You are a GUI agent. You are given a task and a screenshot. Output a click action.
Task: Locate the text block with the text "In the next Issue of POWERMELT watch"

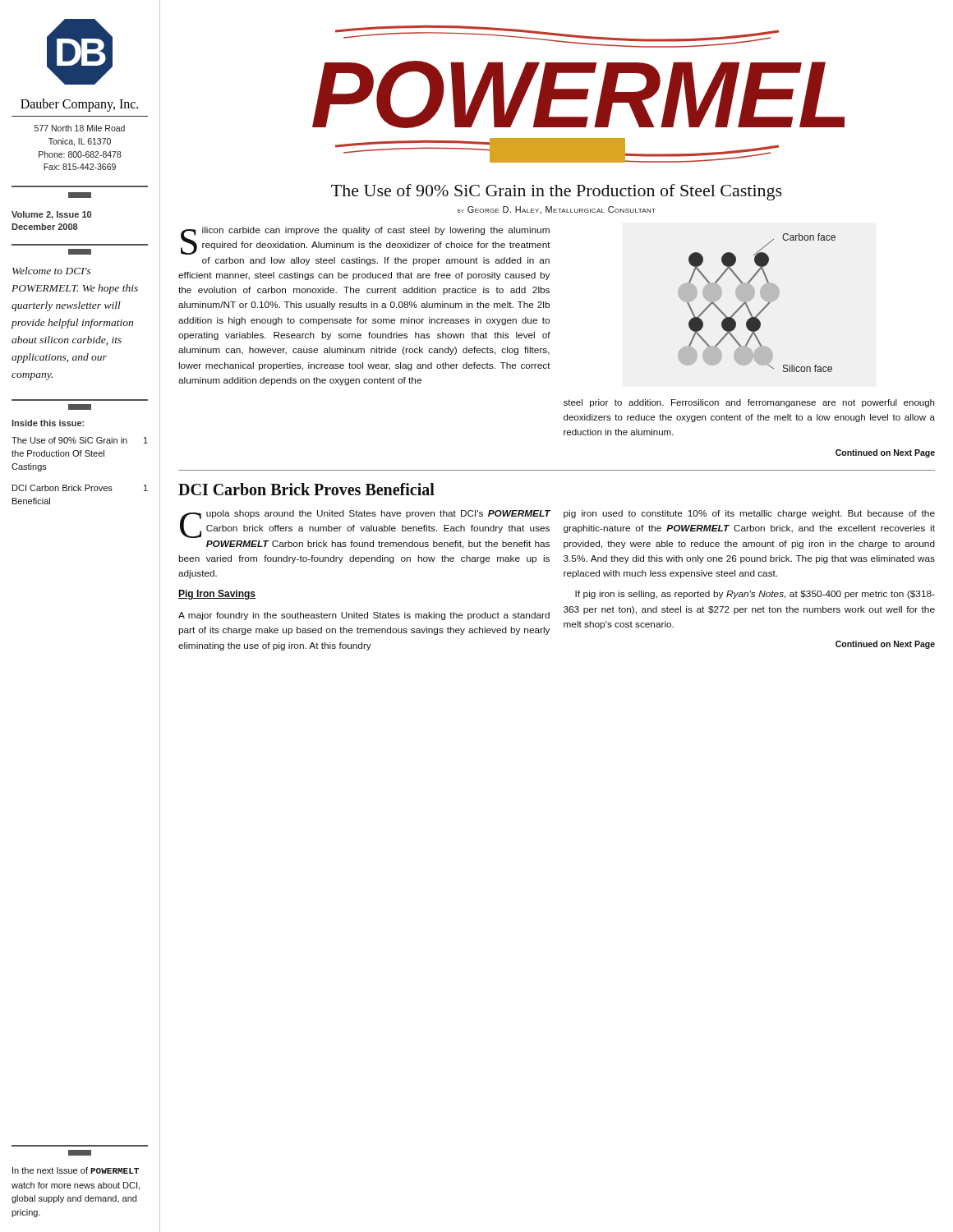pos(76,1191)
